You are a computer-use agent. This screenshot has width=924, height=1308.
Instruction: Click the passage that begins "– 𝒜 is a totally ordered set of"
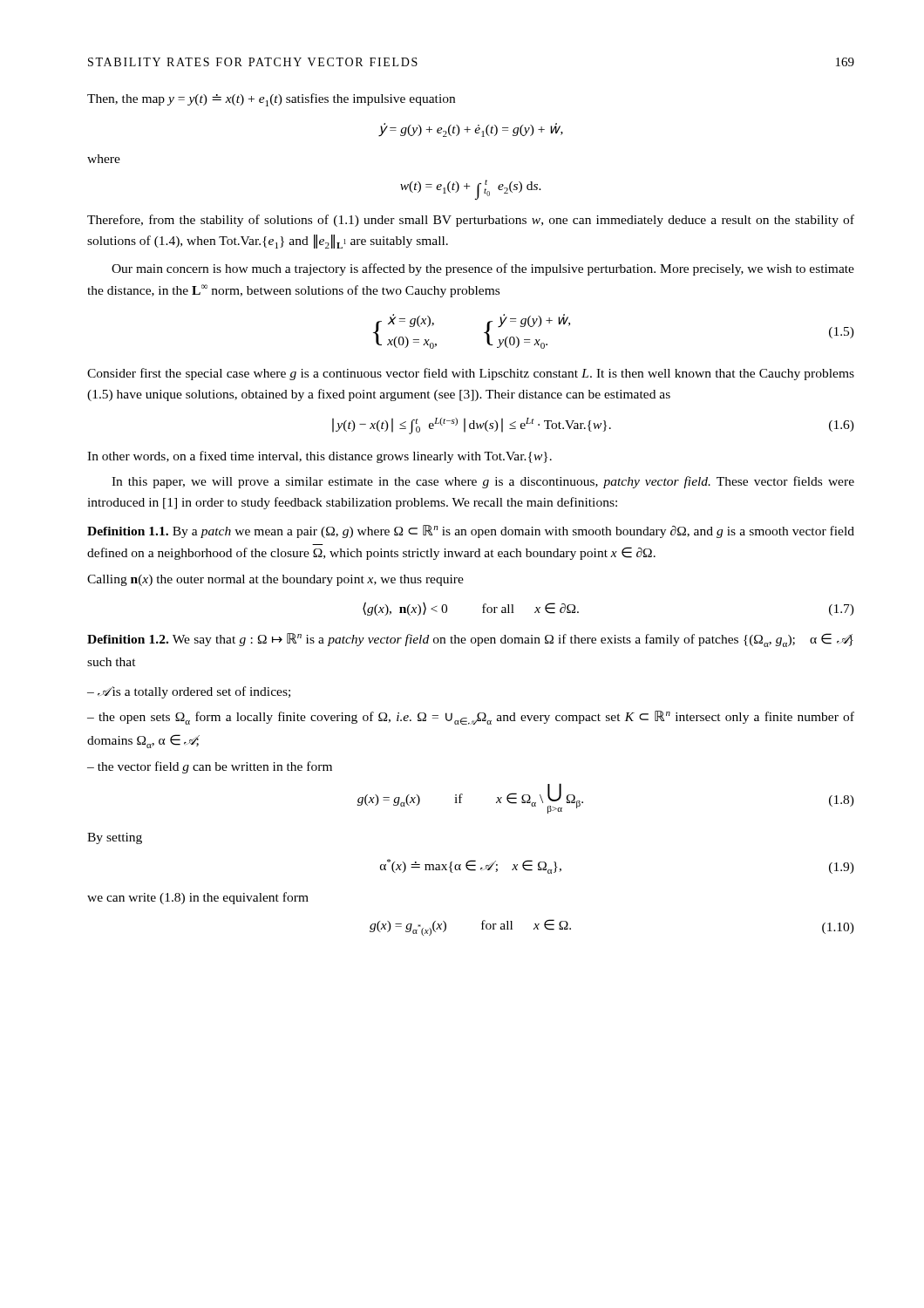pyautogui.click(x=189, y=692)
